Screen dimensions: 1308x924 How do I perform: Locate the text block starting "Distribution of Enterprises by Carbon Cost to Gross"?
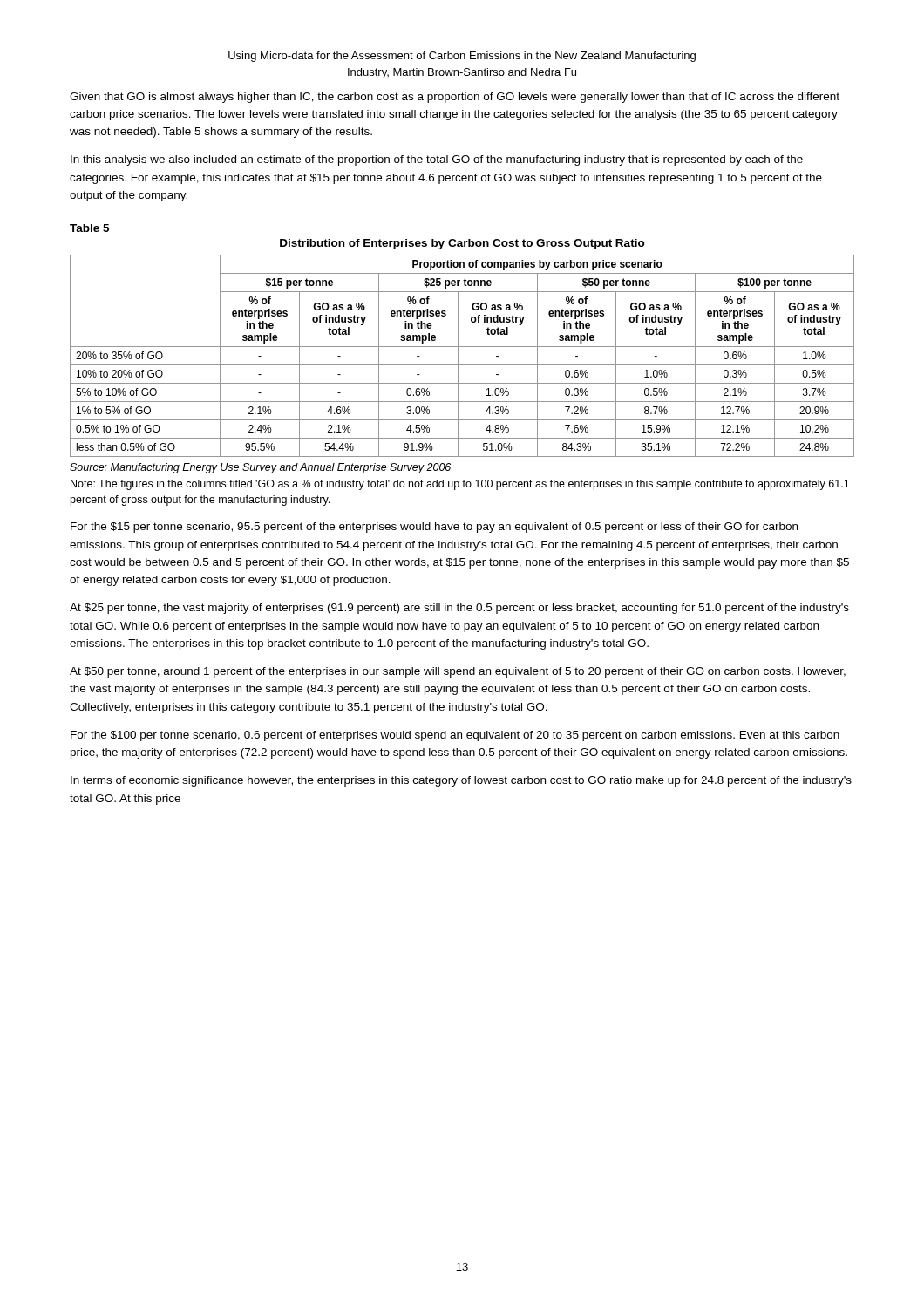(x=462, y=243)
